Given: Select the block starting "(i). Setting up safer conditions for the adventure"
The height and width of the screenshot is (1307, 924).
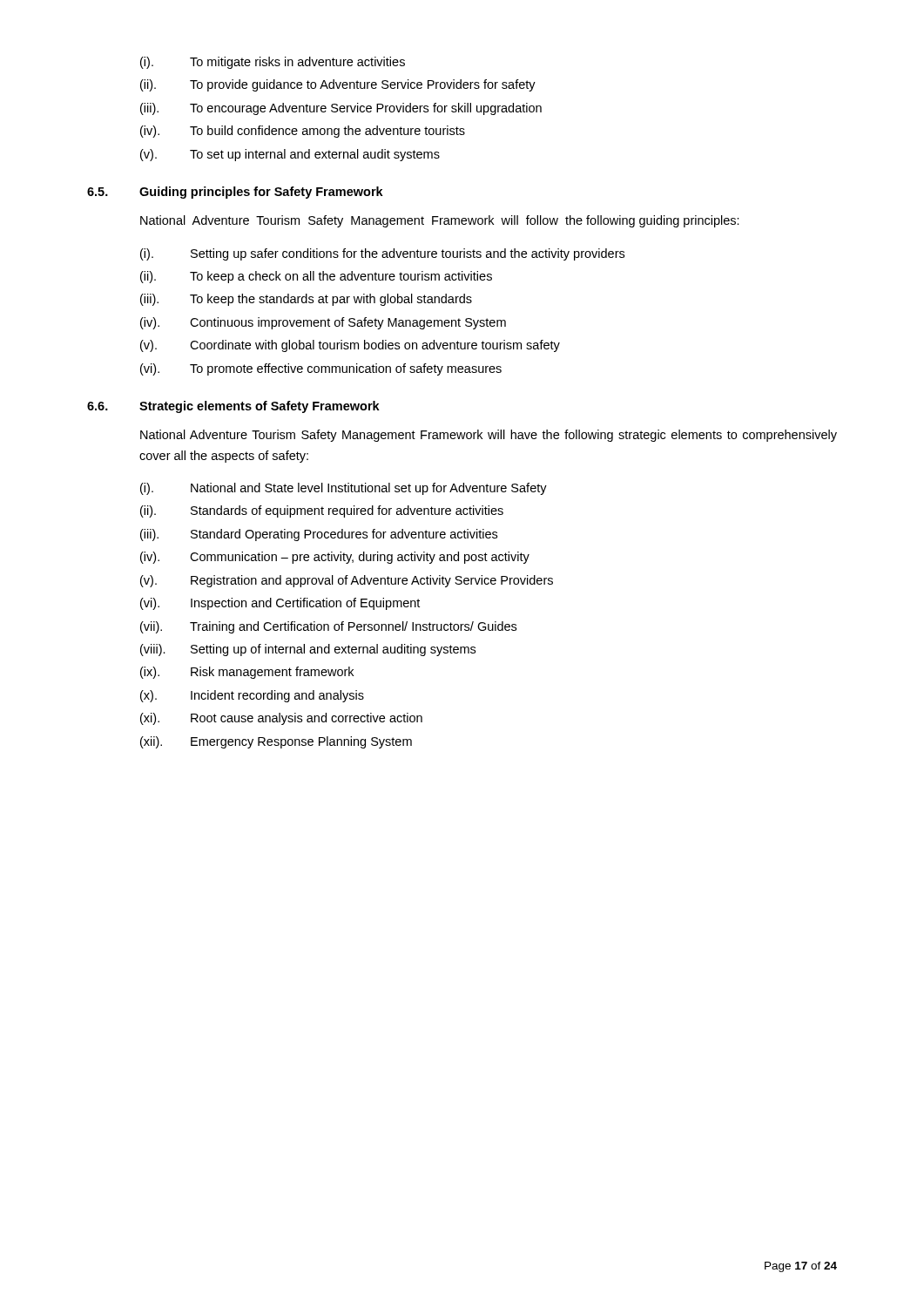Looking at the screenshot, I should (488, 253).
